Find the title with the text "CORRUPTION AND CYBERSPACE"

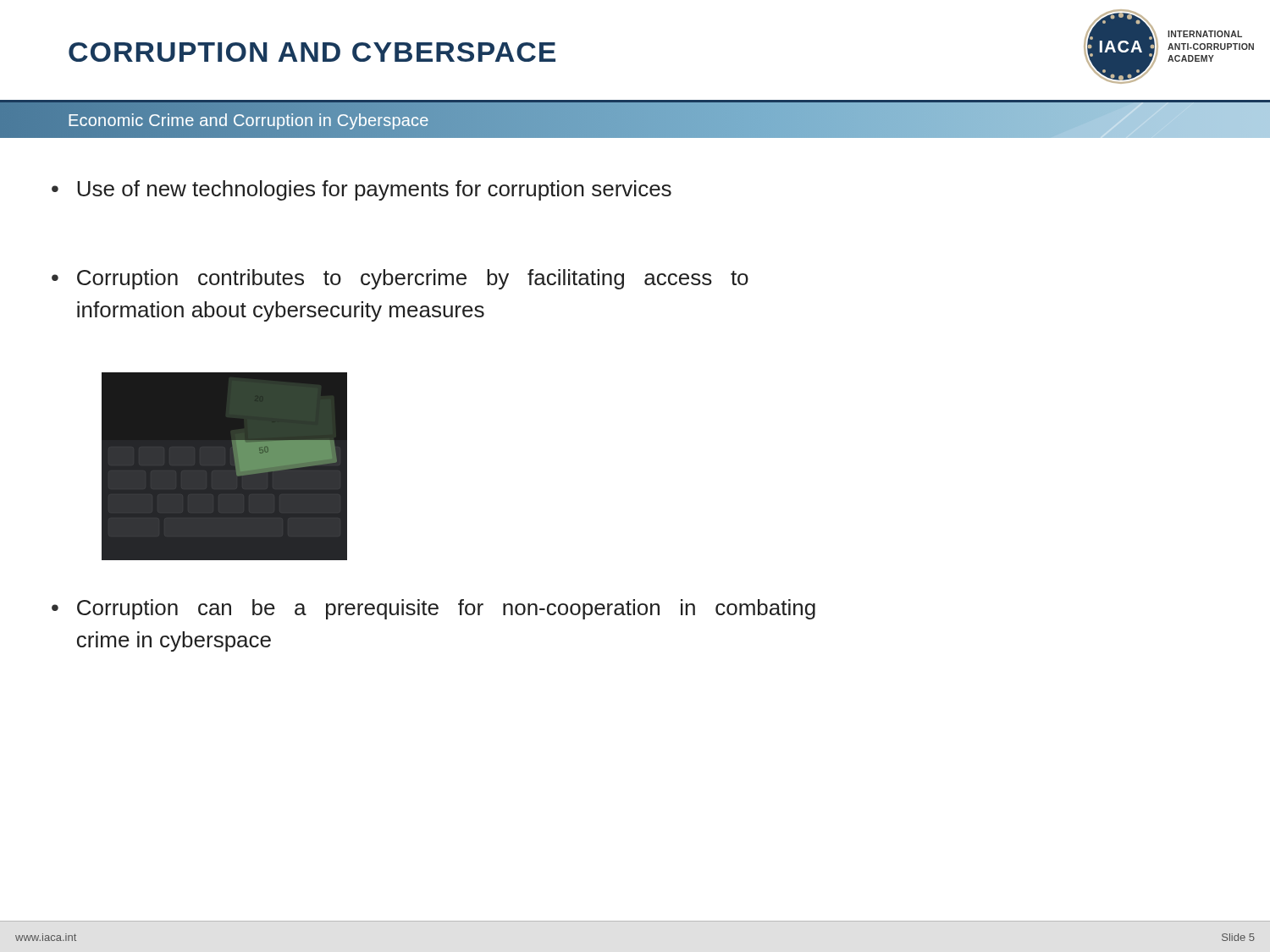[x=313, y=52]
